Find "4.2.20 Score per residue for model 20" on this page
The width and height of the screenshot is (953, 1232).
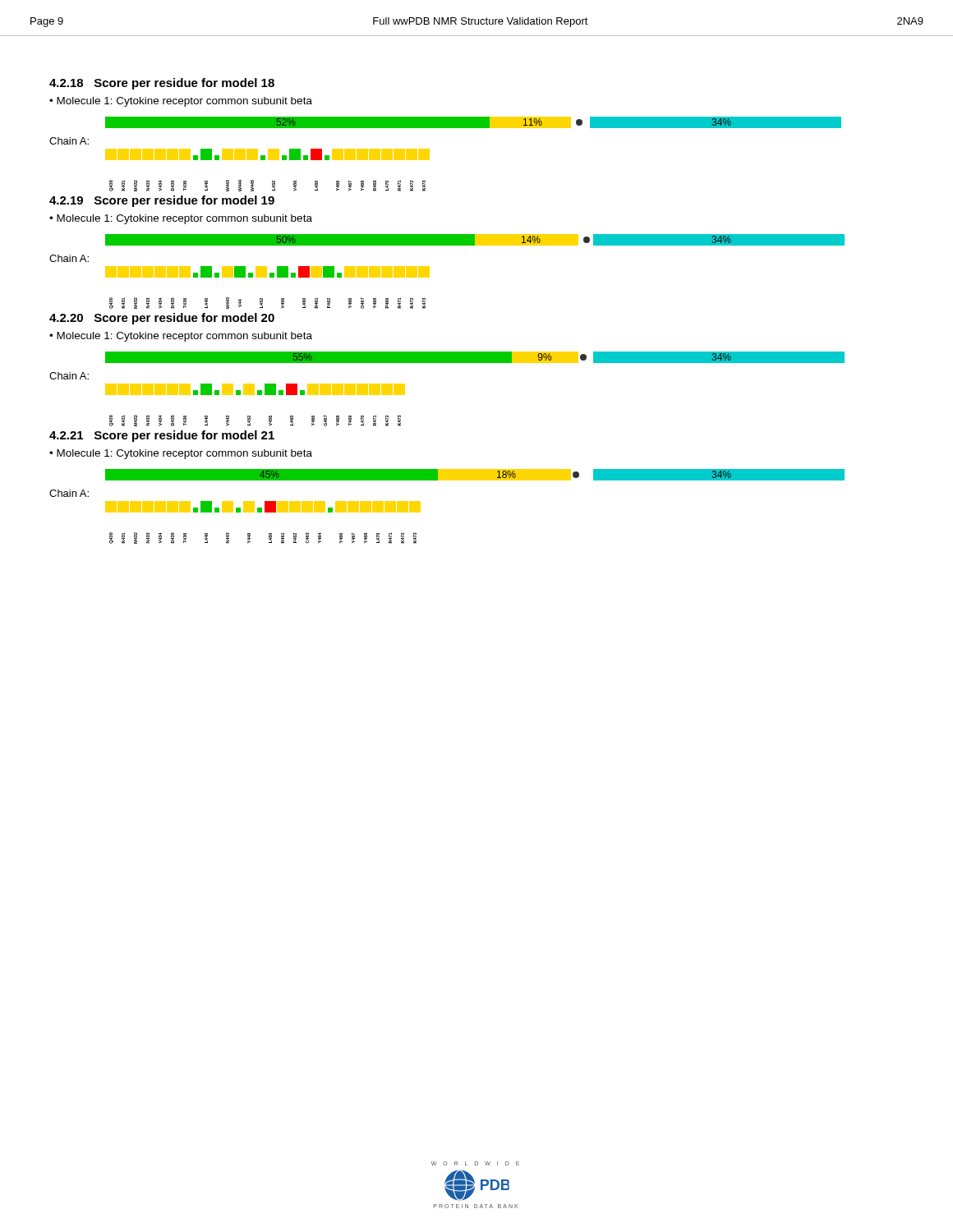[x=162, y=317]
